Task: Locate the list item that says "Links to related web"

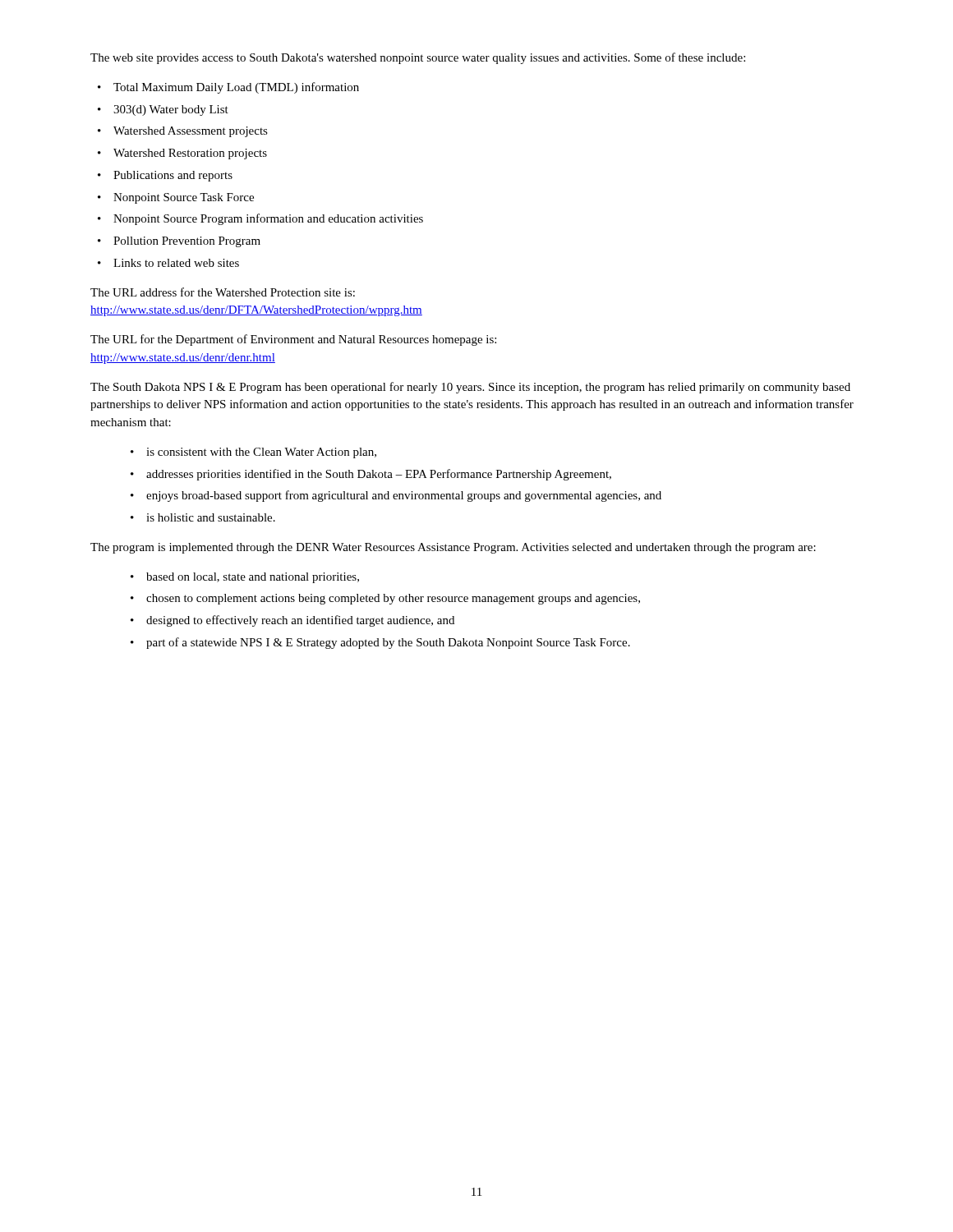Action: point(176,263)
